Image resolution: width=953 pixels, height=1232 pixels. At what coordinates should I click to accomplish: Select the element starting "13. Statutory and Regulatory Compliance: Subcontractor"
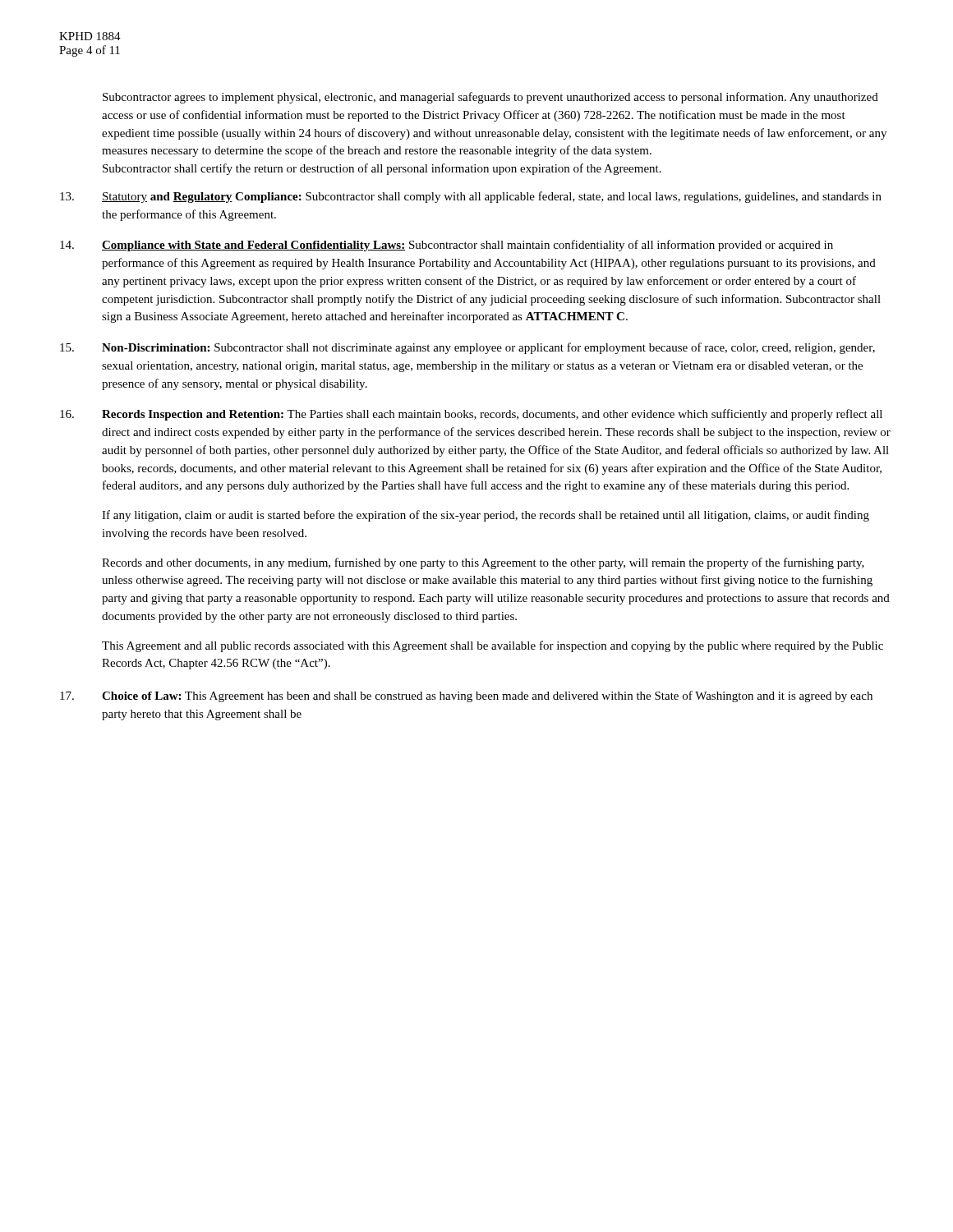click(476, 206)
